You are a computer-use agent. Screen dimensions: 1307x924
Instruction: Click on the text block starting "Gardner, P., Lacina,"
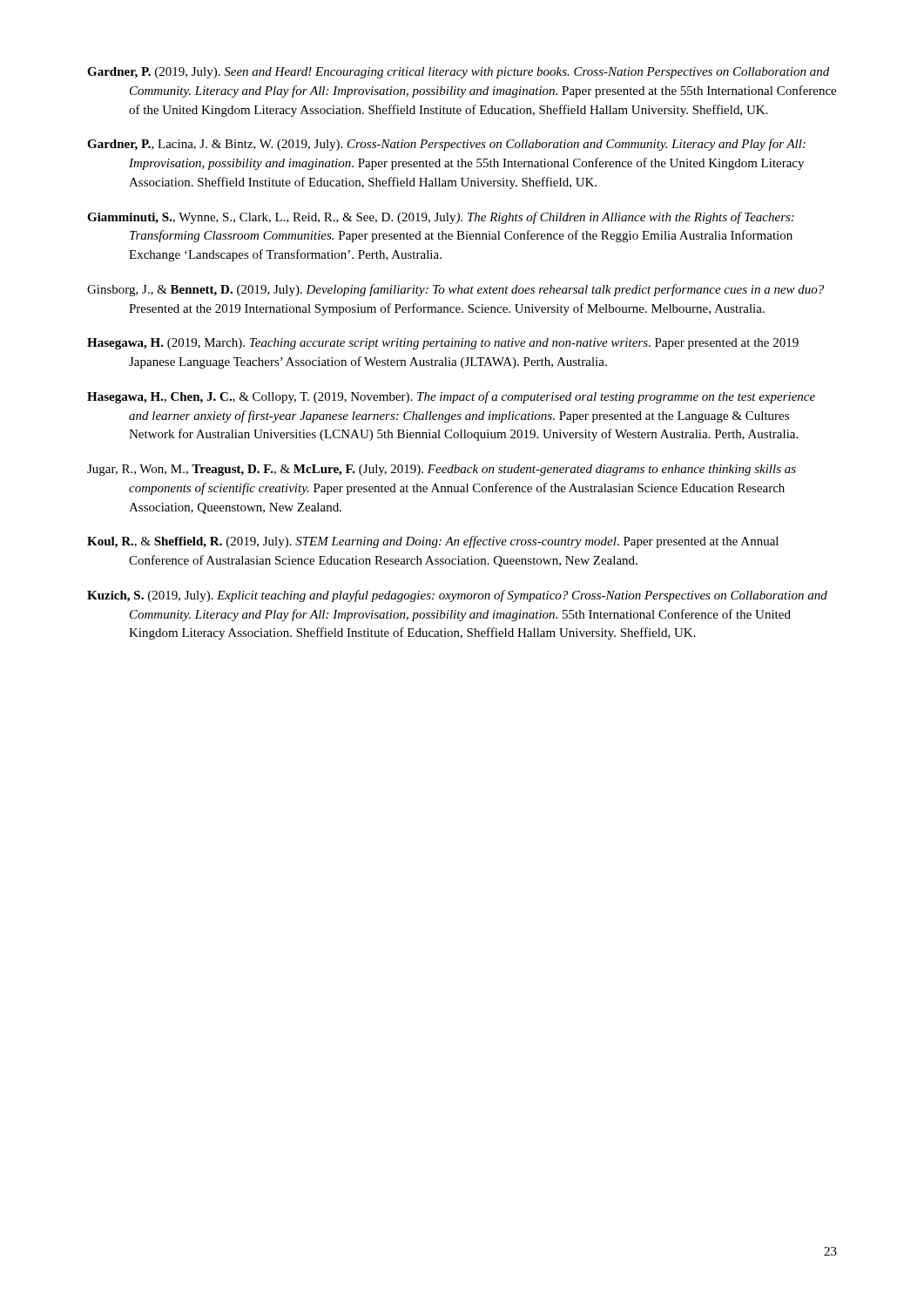pyautogui.click(x=447, y=163)
